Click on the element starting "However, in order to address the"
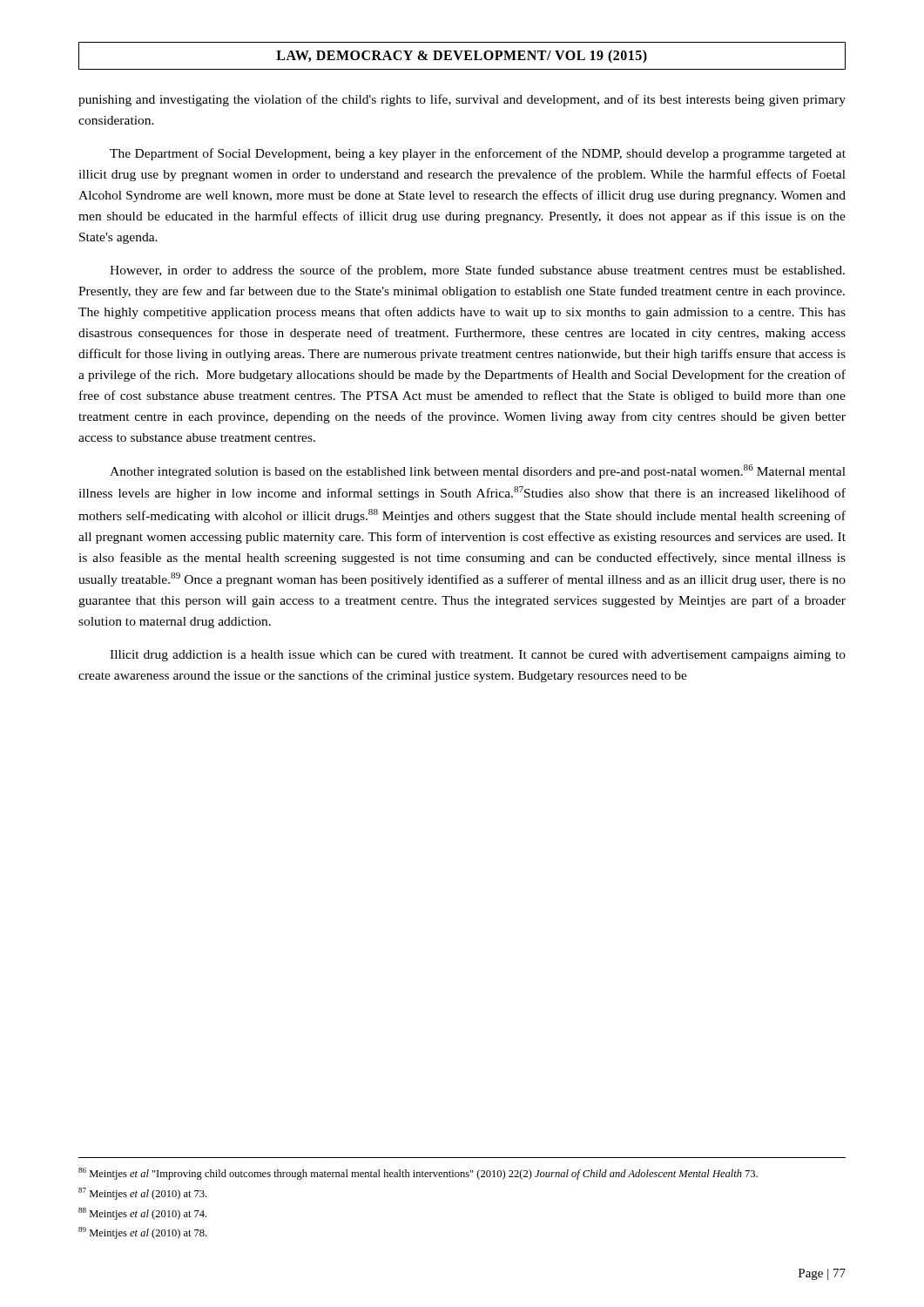 click(x=462, y=353)
